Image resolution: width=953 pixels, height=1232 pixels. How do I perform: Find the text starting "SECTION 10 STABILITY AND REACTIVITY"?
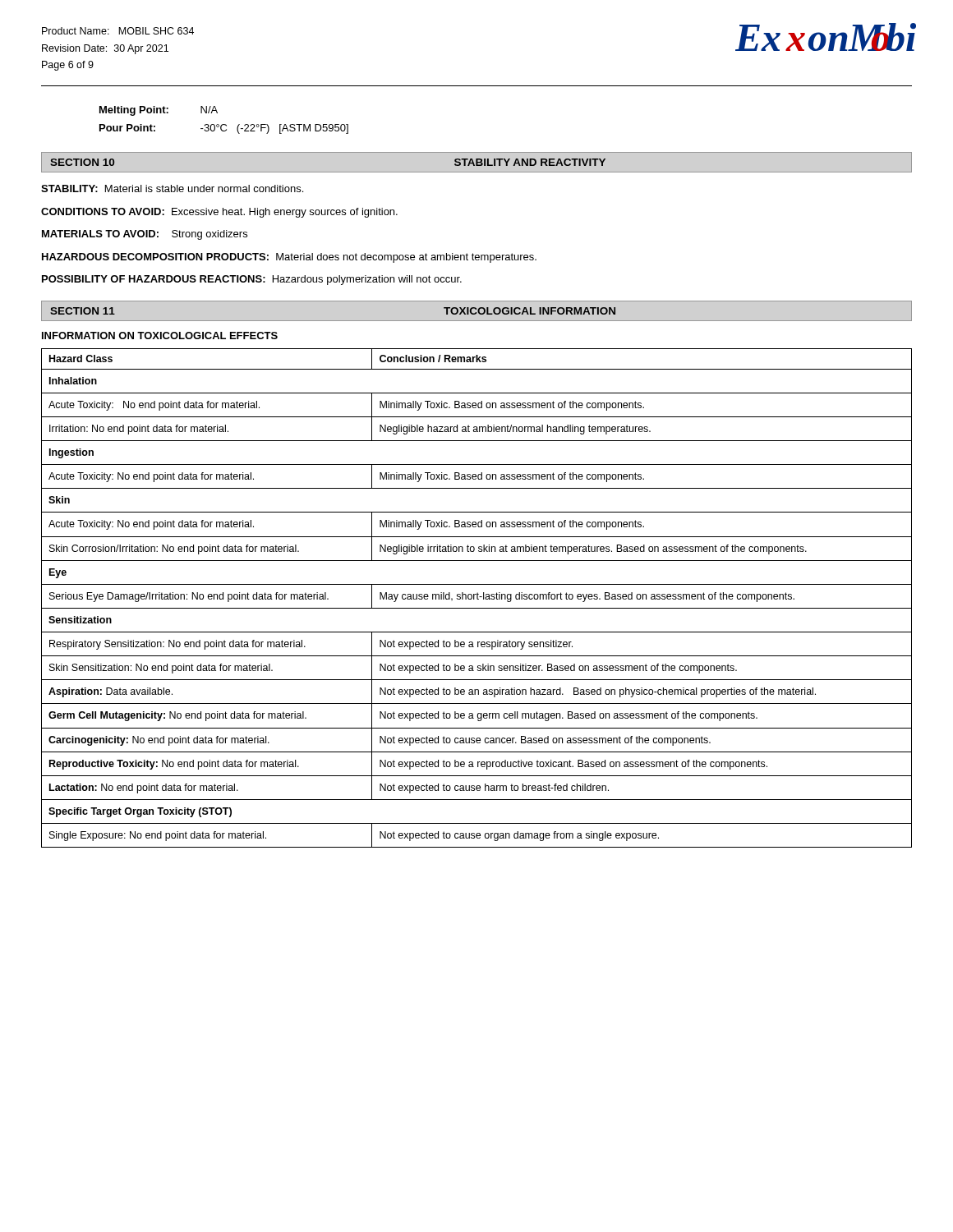pos(476,162)
